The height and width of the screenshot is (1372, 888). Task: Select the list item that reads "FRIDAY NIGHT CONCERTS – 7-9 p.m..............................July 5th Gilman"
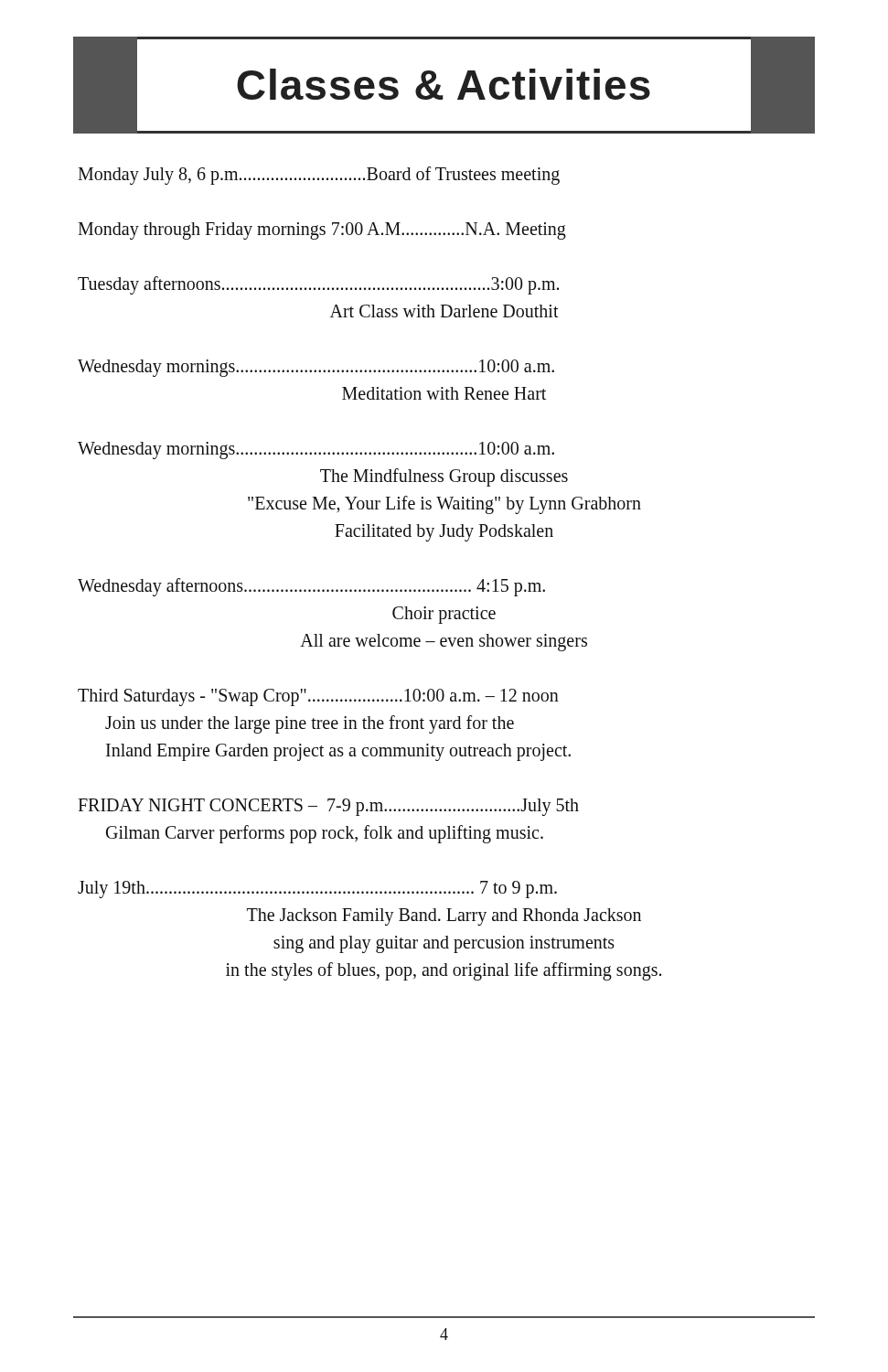coord(444,820)
